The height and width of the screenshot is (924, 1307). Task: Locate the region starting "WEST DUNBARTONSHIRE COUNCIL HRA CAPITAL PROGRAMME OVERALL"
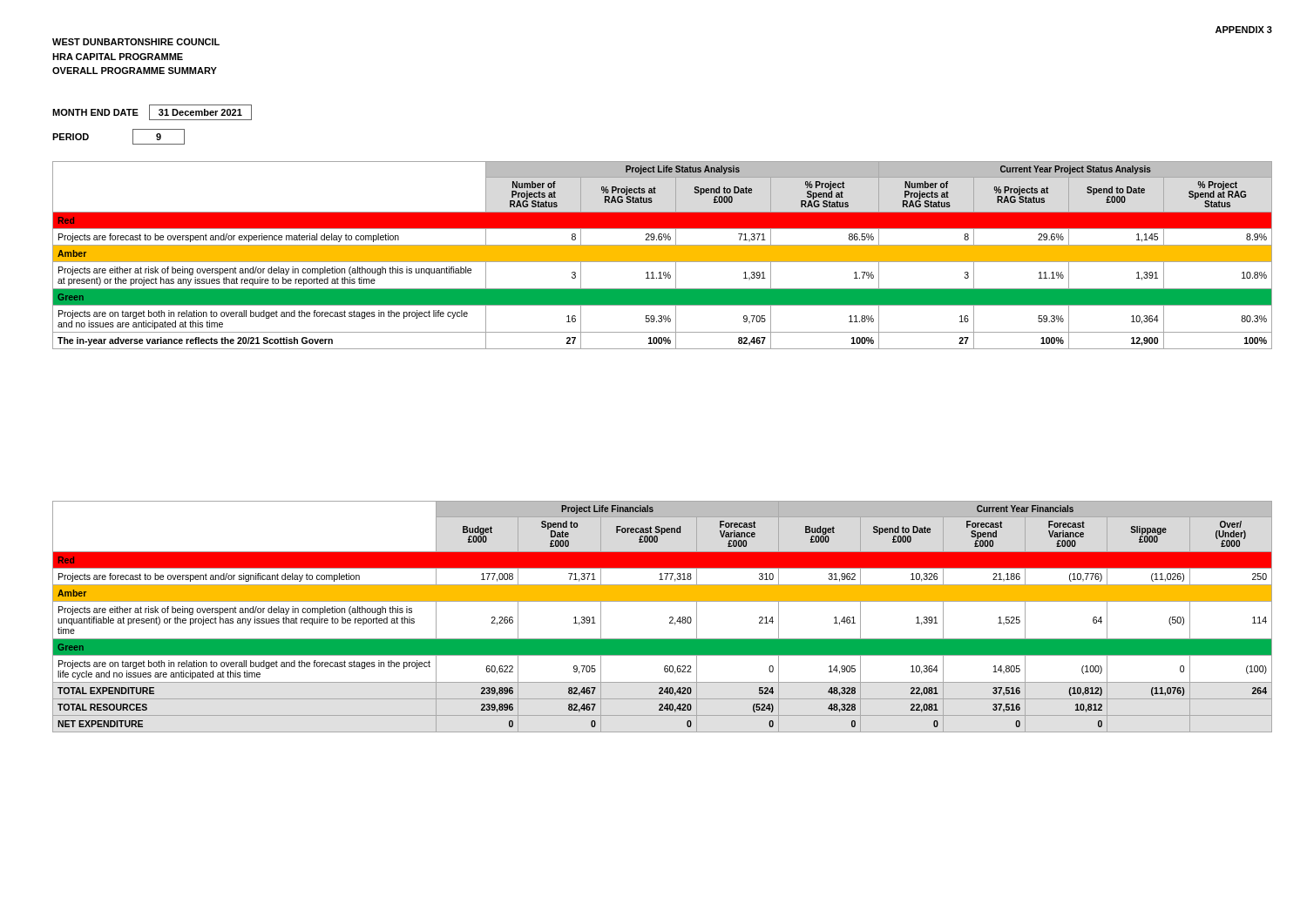136,56
